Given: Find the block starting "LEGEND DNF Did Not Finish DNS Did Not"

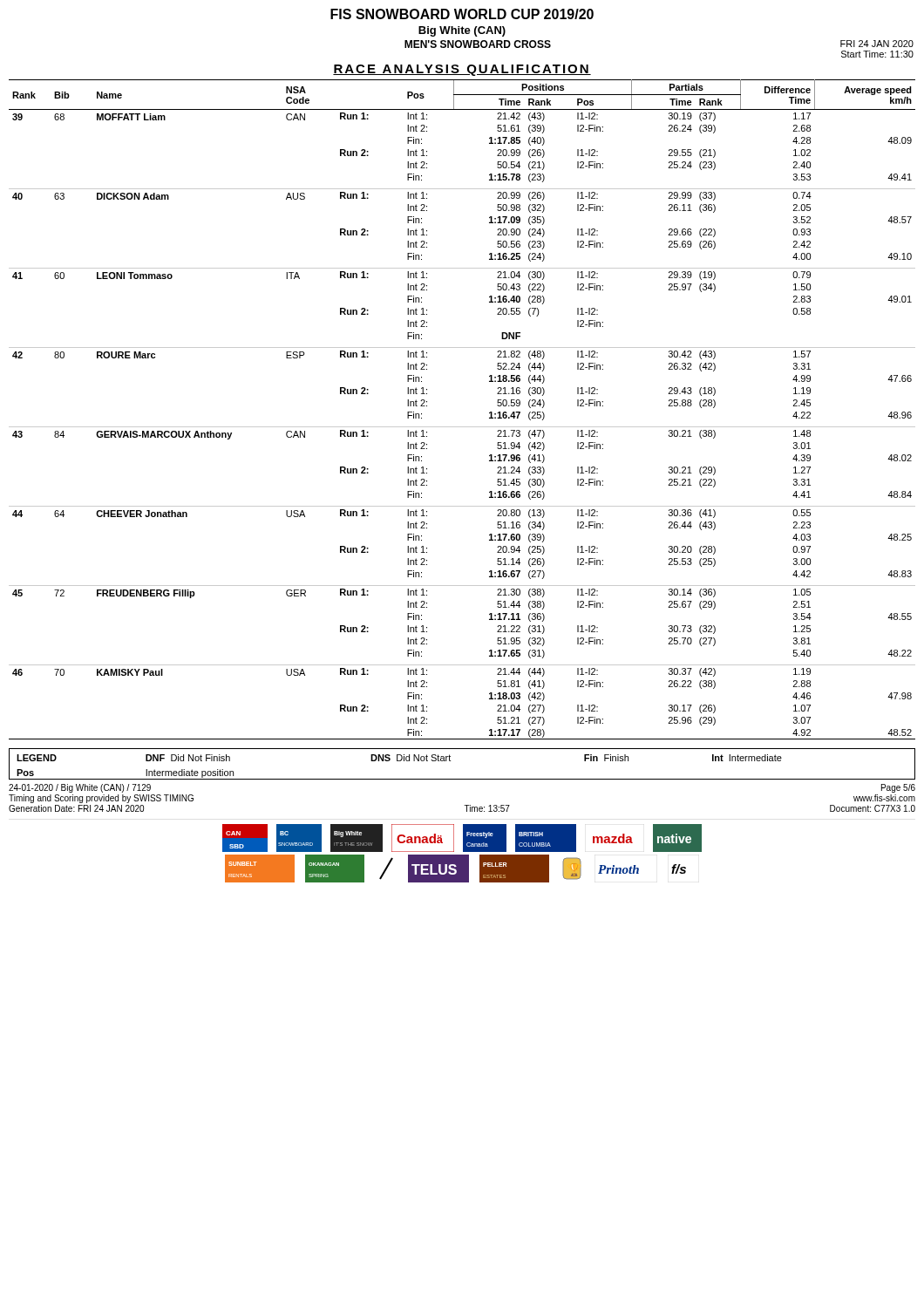Looking at the screenshot, I should pyautogui.click(x=462, y=764).
